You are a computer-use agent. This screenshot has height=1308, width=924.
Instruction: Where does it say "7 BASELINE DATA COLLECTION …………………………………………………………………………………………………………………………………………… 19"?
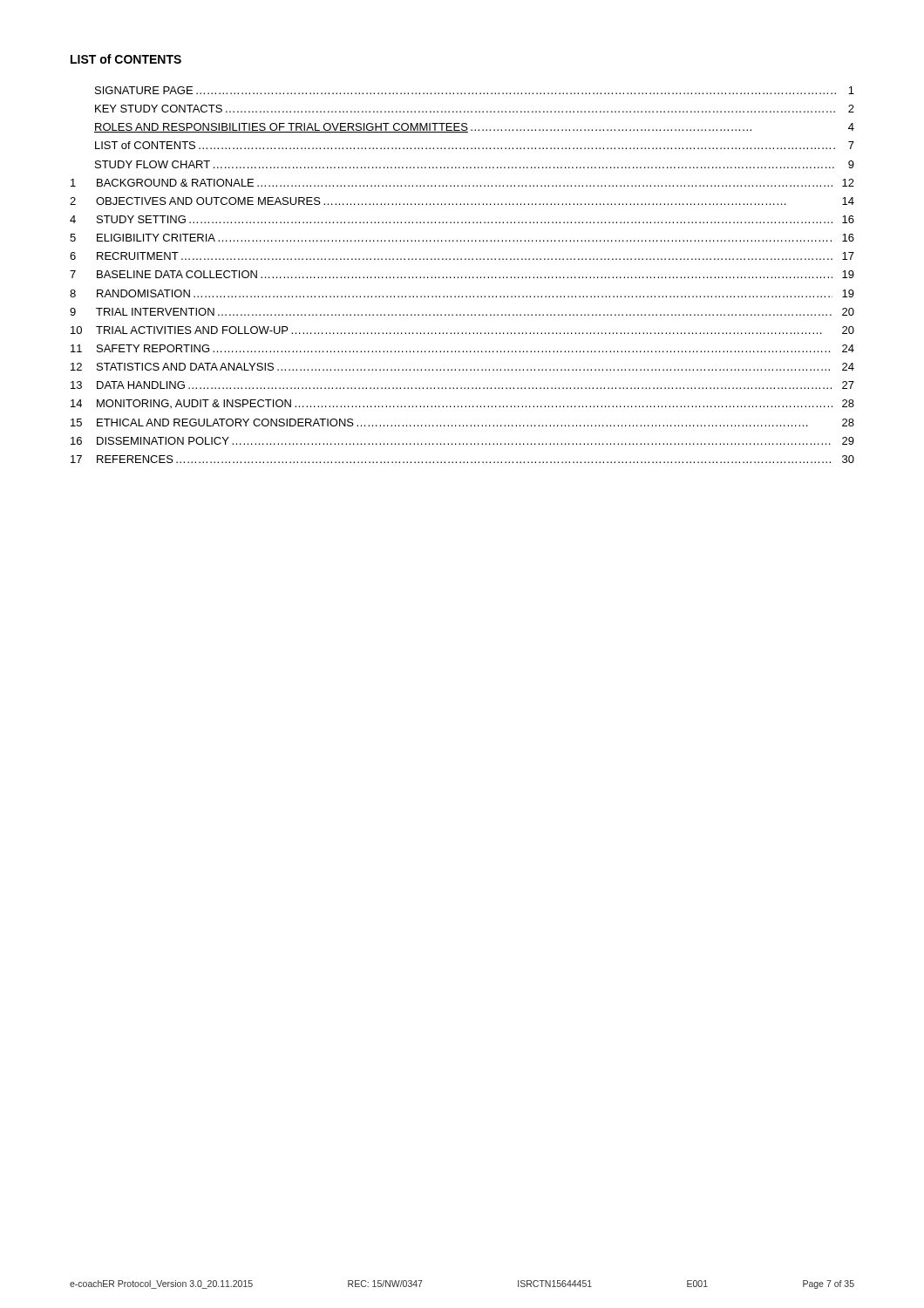(462, 275)
